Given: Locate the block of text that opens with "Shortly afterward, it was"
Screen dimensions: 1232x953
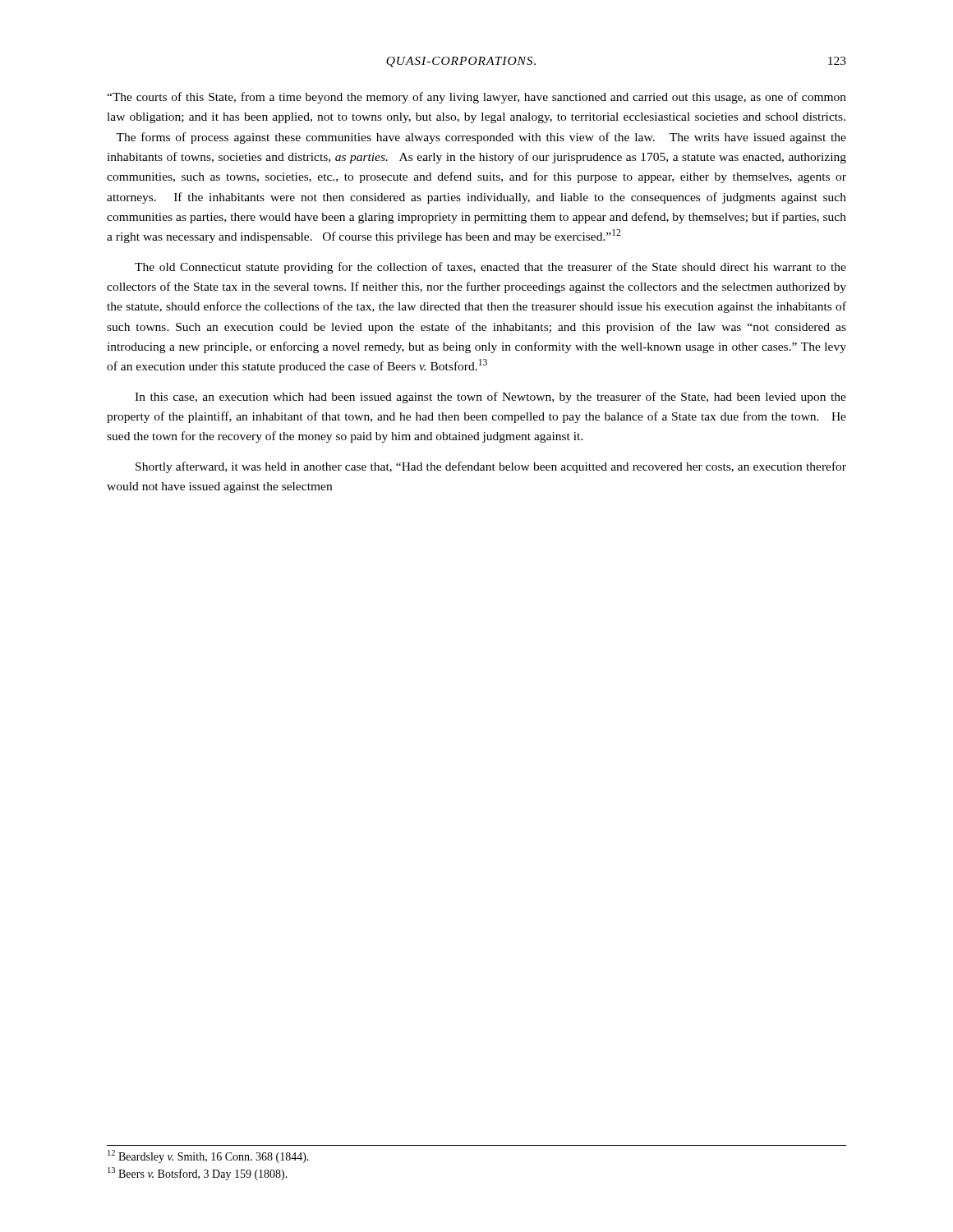Looking at the screenshot, I should click(x=476, y=476).
